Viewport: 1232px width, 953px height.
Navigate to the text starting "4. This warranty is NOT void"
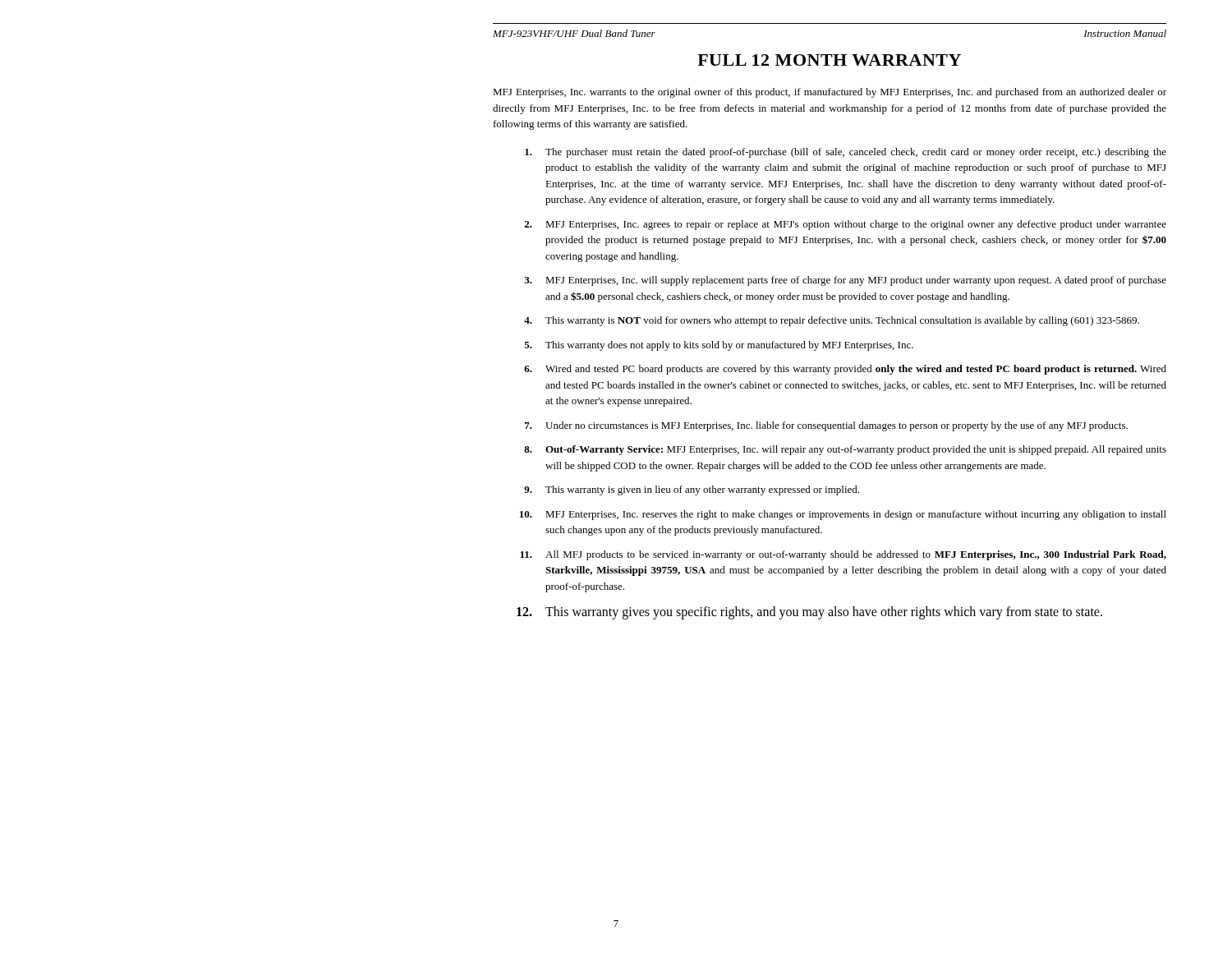click(830, 320)
